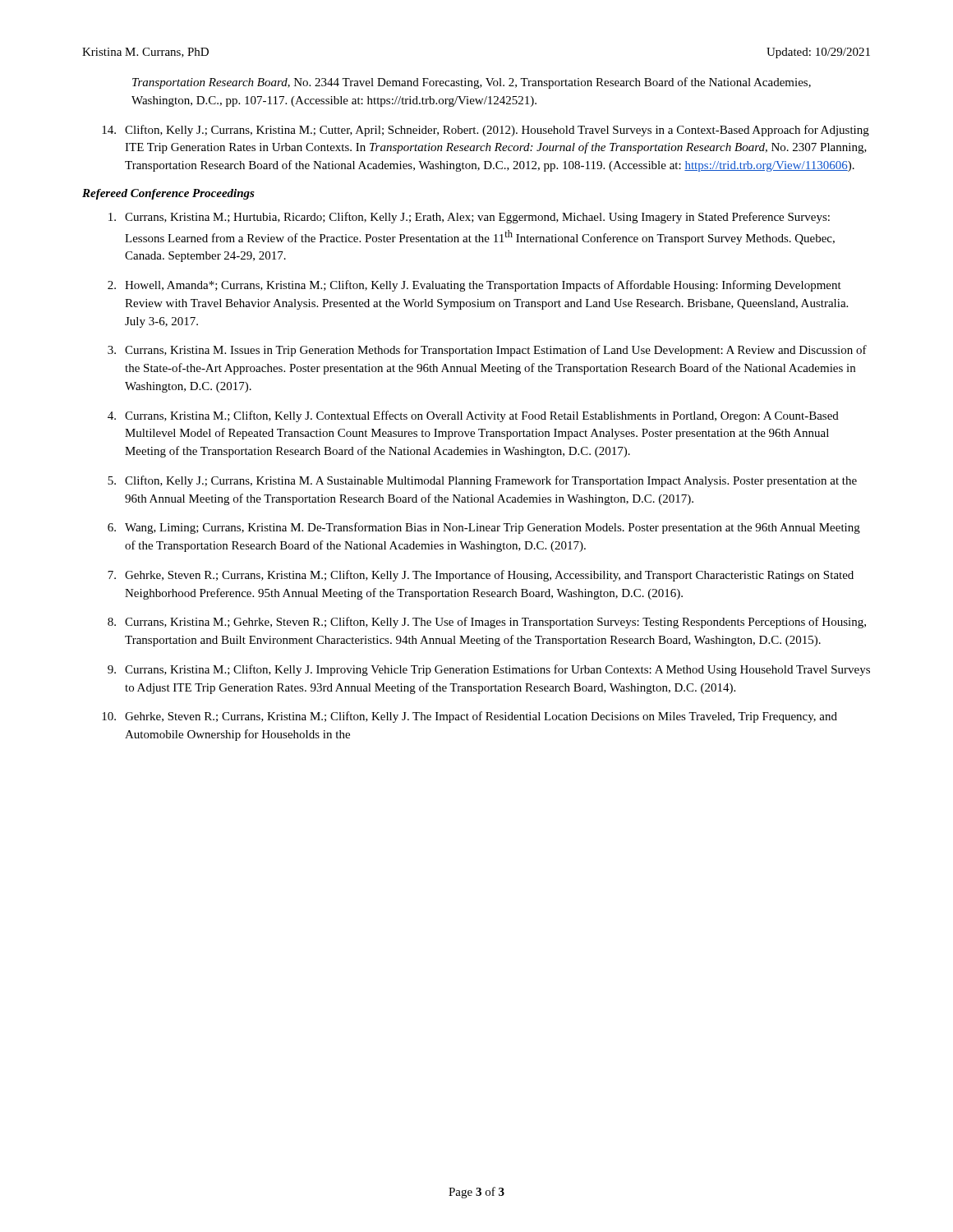Screen dimensions: 1232x953
Task: Select the list item containing "Currans, Kristina M.; Hurtubia,"
Action: pos(476,237)
